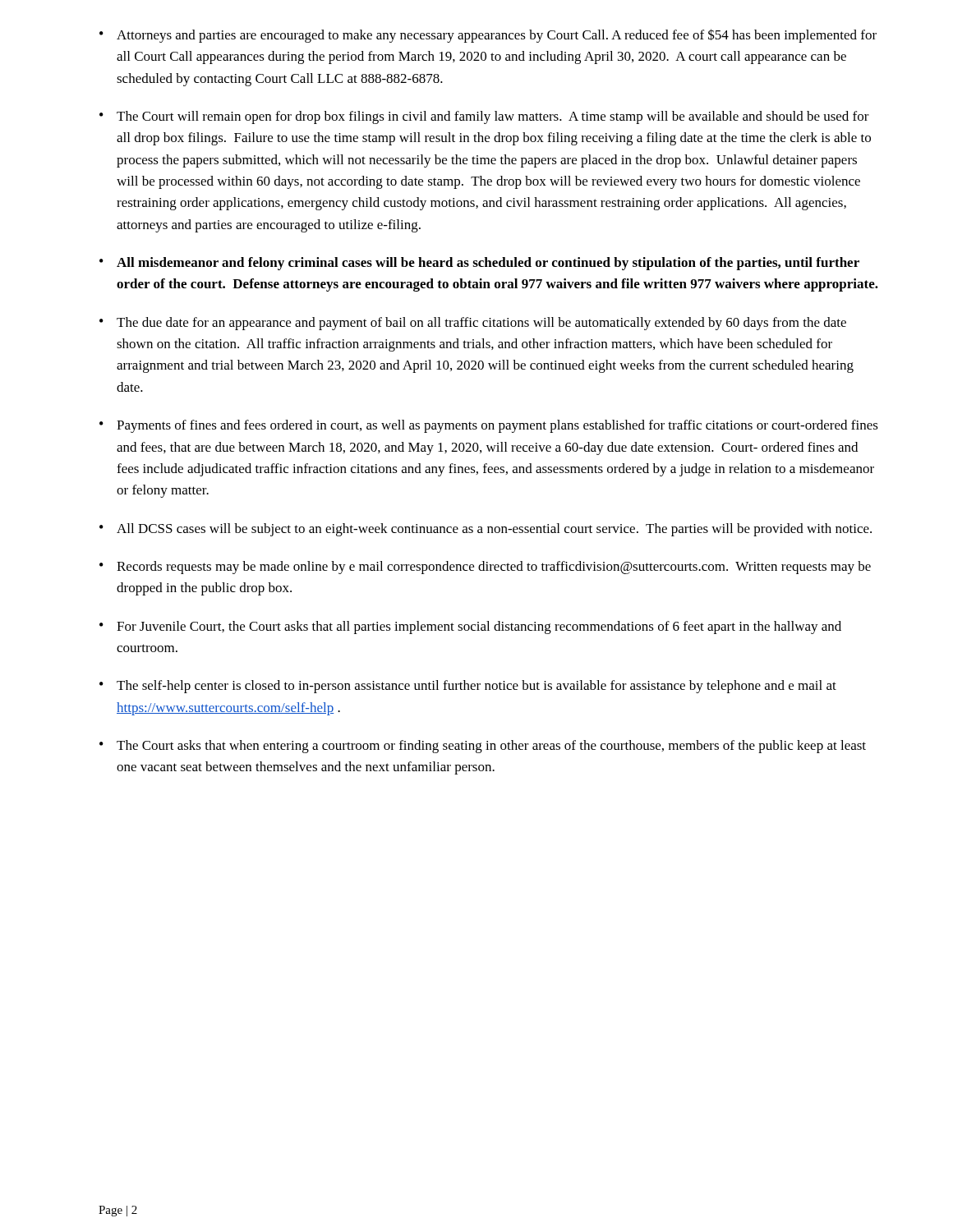This screenshot has width=953, height=1232.
Task: Click on the list item containing "• Payments of"
Action: pos(489,458)
